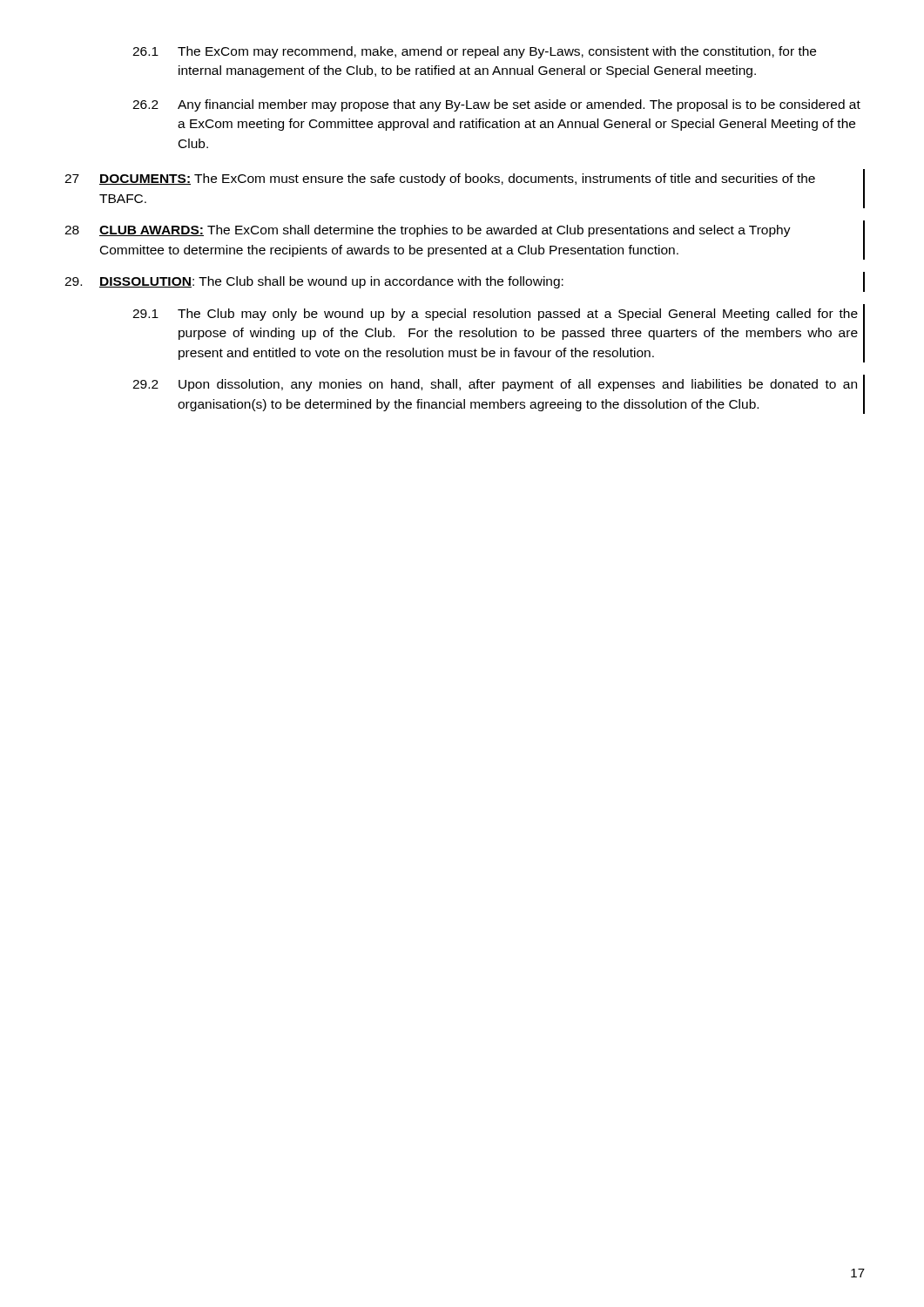Select the list item that says "29.1 The Club may only be wound"

(495, 333)
